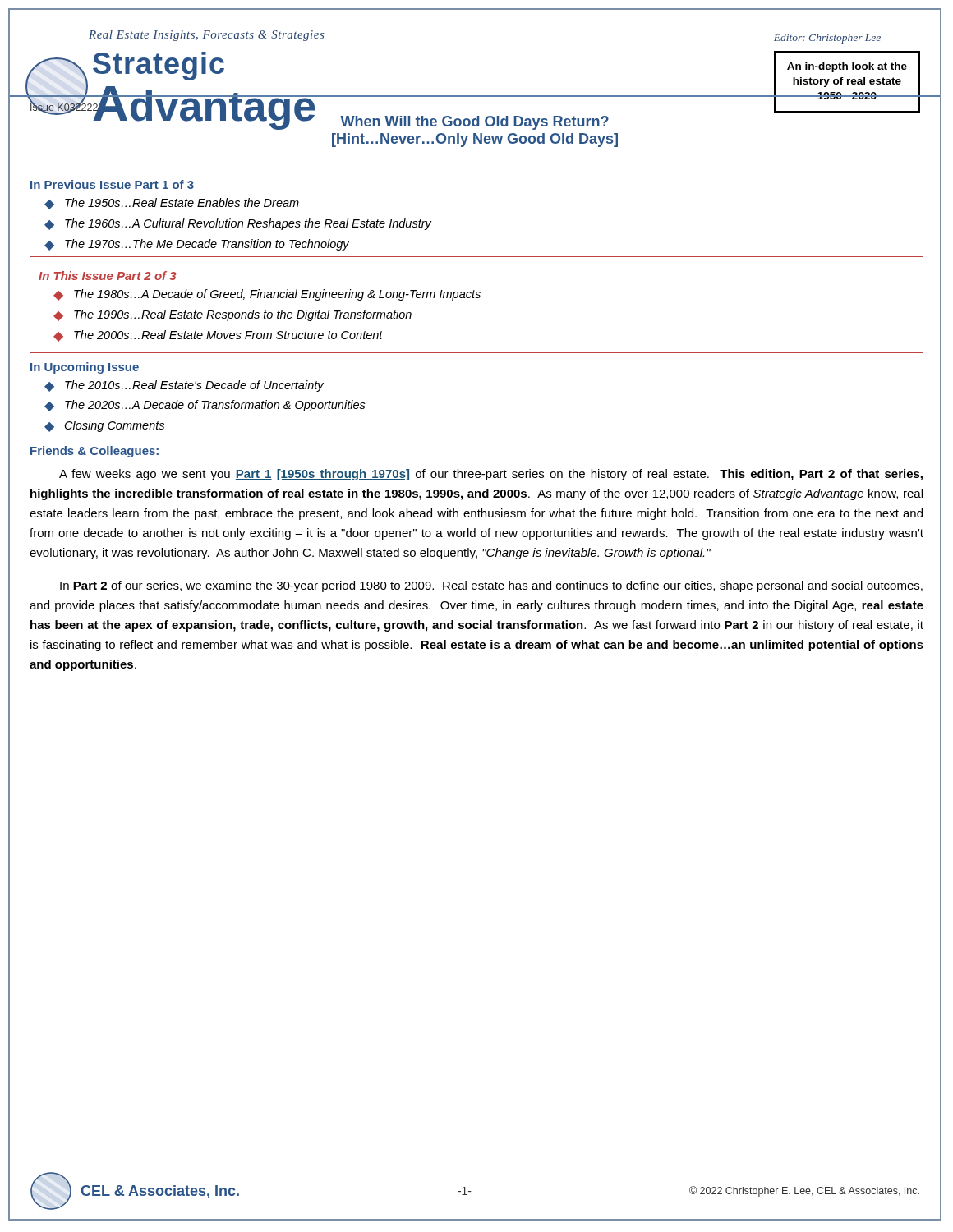Find the element starting "In Previous Issue Part"
This screenshot has width=953, height=1232.
(x=112, y=184)
